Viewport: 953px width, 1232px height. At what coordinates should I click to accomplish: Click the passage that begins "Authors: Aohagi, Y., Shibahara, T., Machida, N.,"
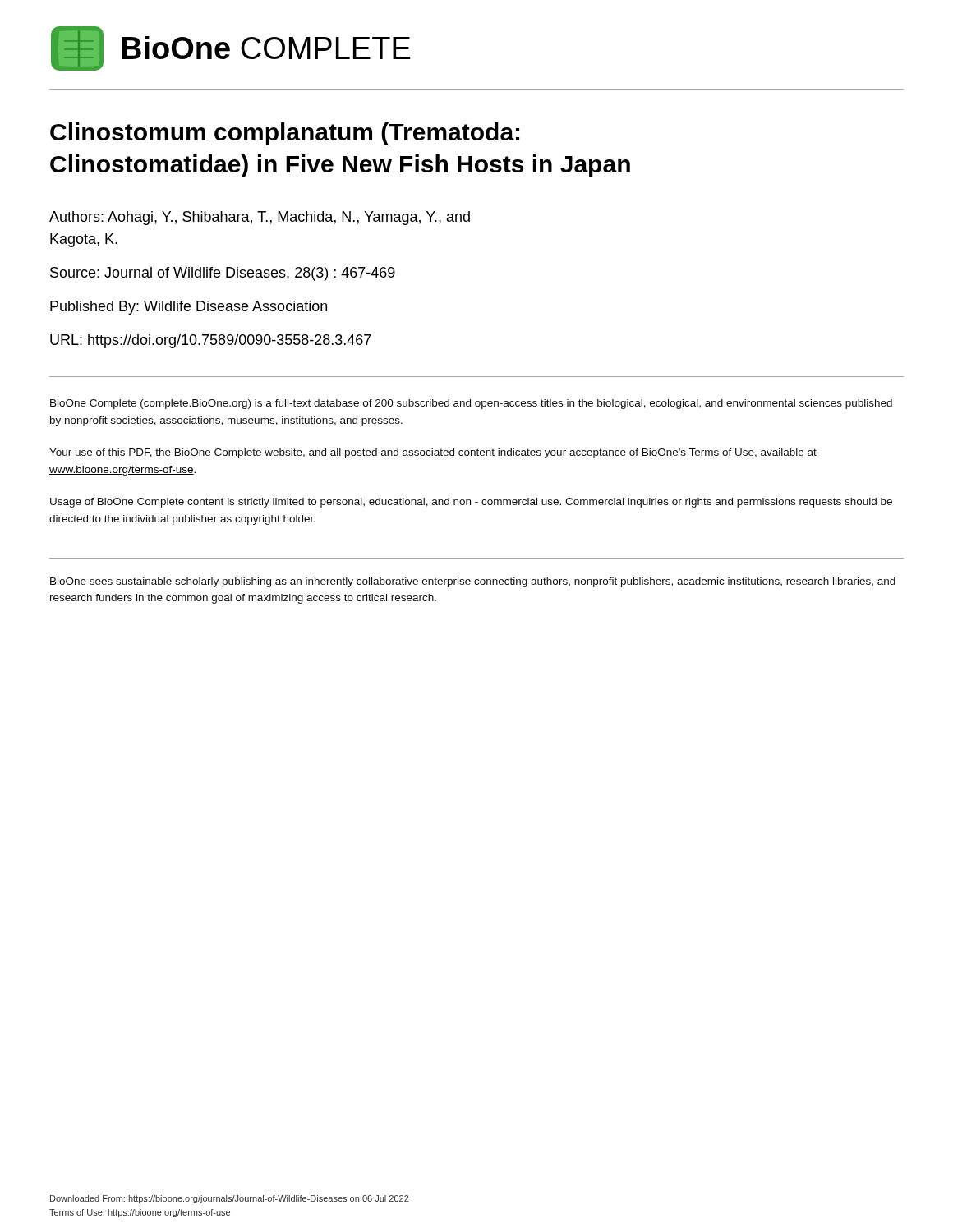click(260, 228)
